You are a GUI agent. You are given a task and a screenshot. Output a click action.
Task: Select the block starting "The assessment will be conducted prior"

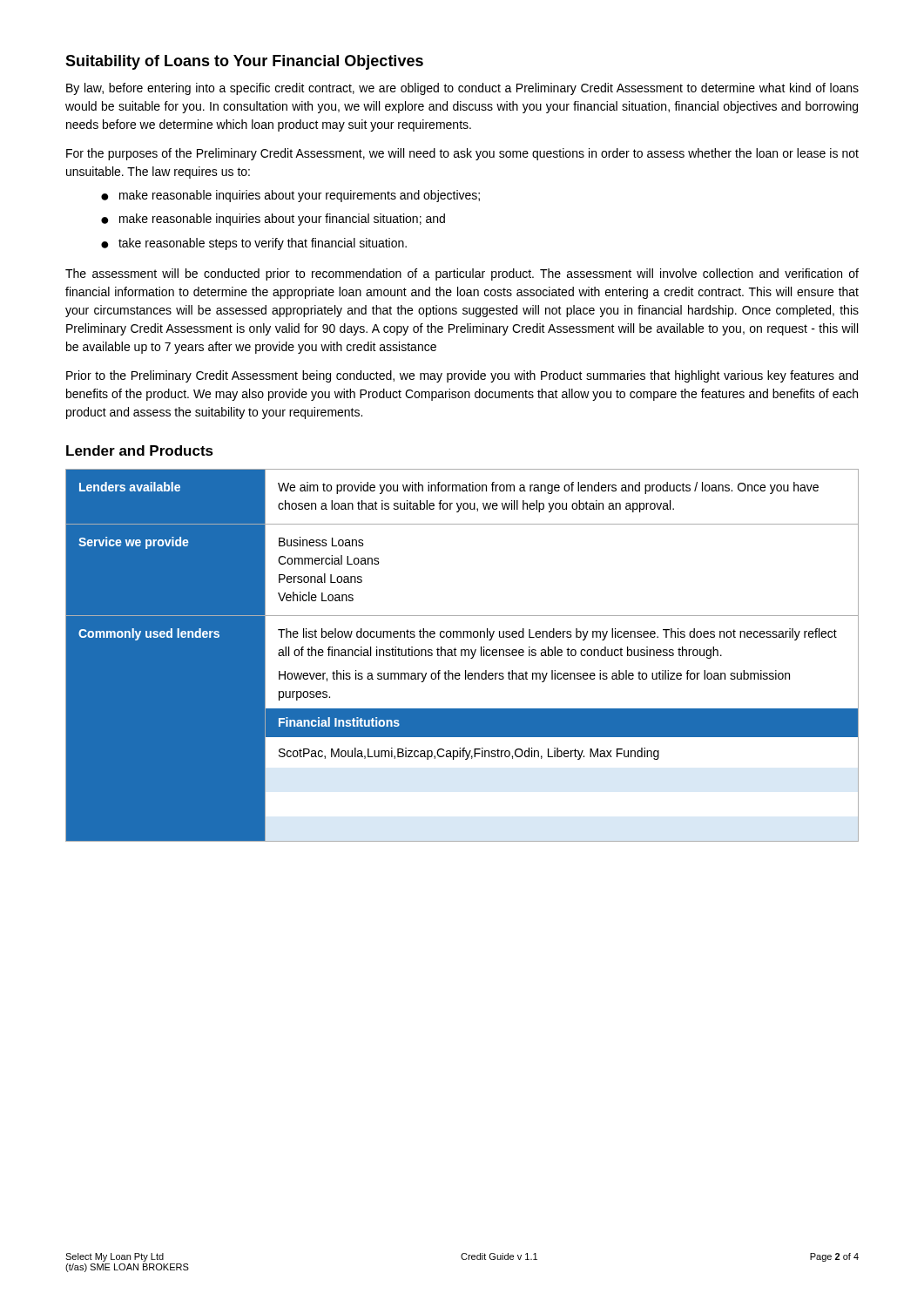coord(462,310)
